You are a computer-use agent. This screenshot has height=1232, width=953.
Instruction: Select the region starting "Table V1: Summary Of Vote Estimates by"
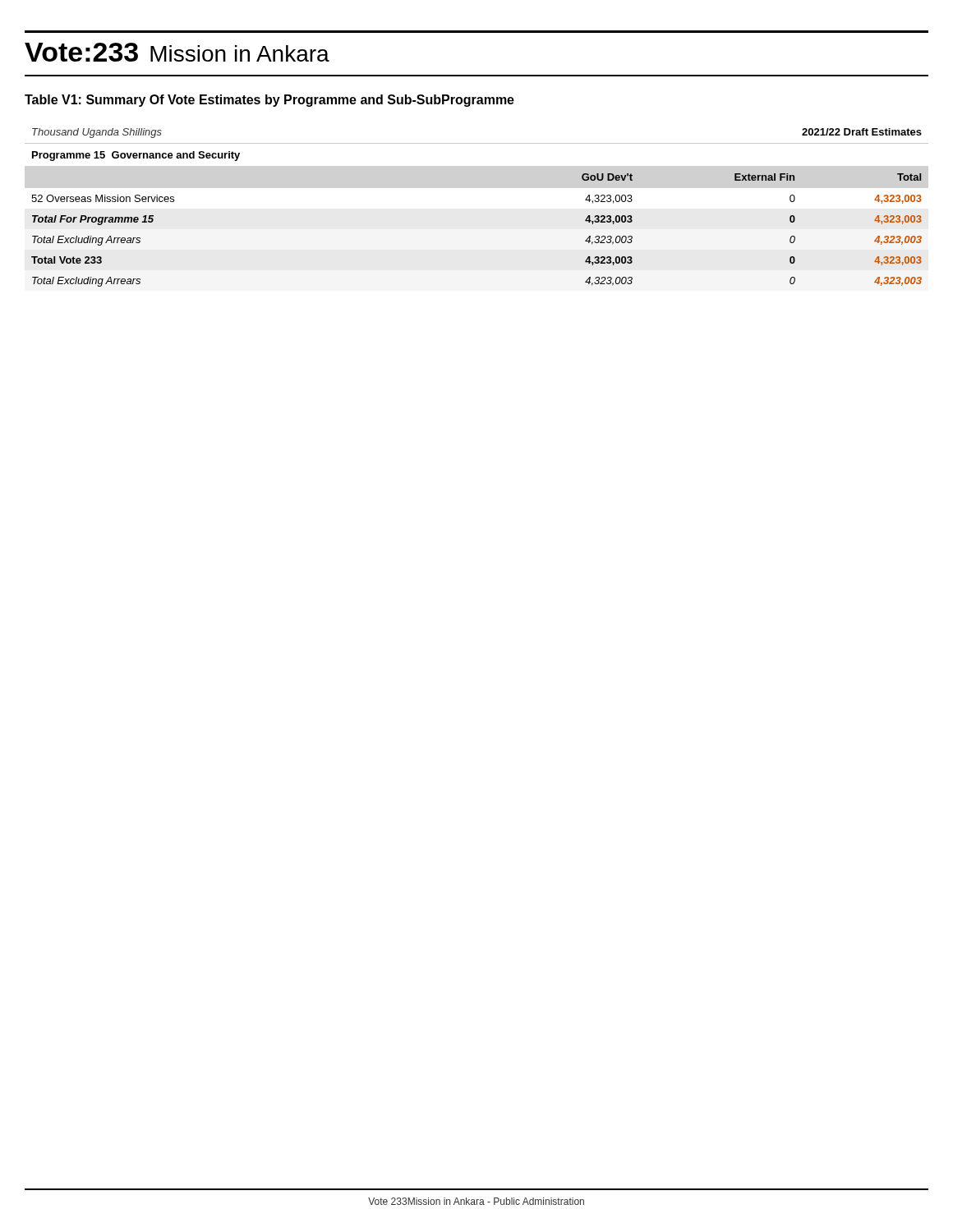click(x=270, y=100)
